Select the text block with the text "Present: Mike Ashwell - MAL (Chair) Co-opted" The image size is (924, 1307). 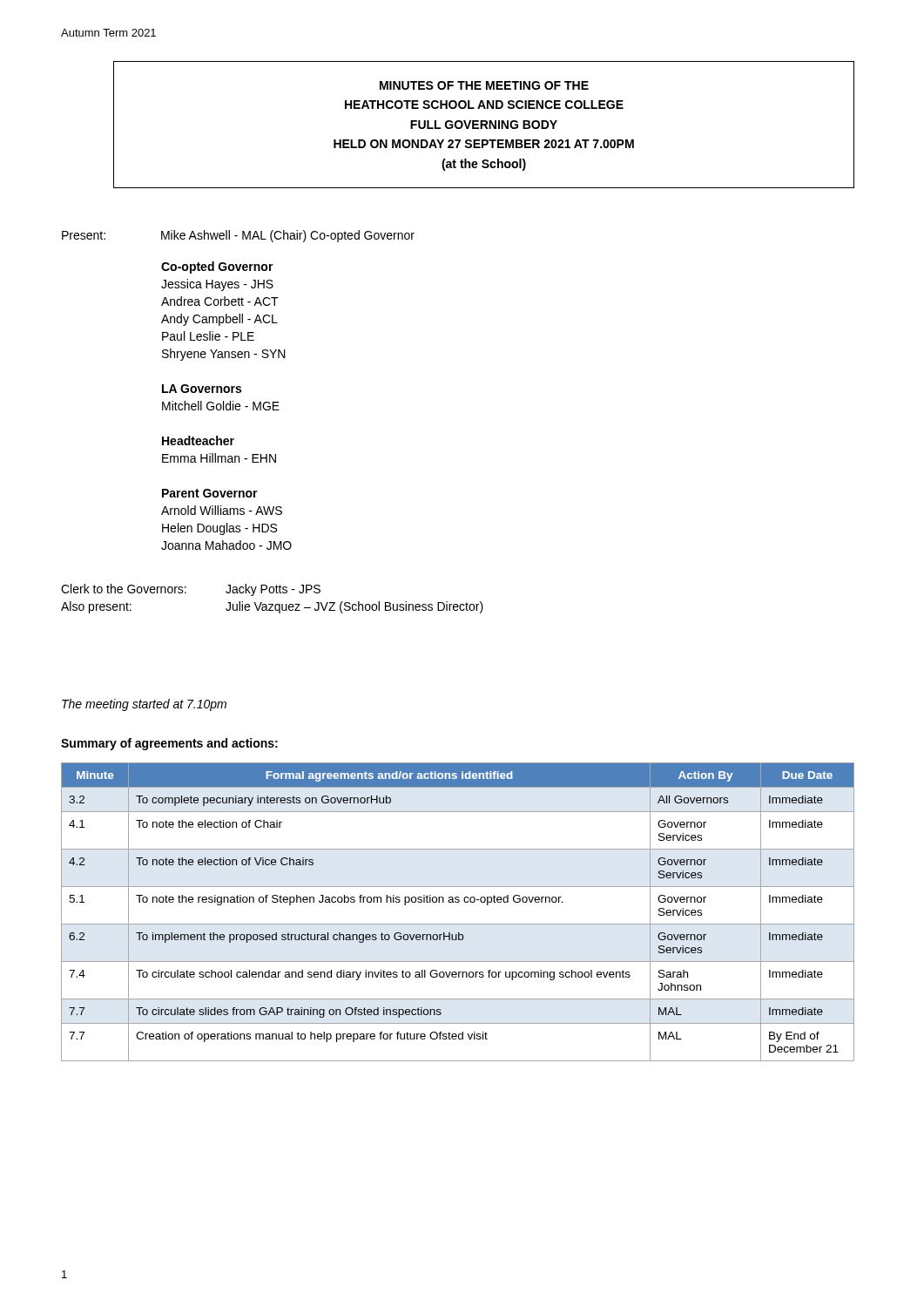click(238, 235)
